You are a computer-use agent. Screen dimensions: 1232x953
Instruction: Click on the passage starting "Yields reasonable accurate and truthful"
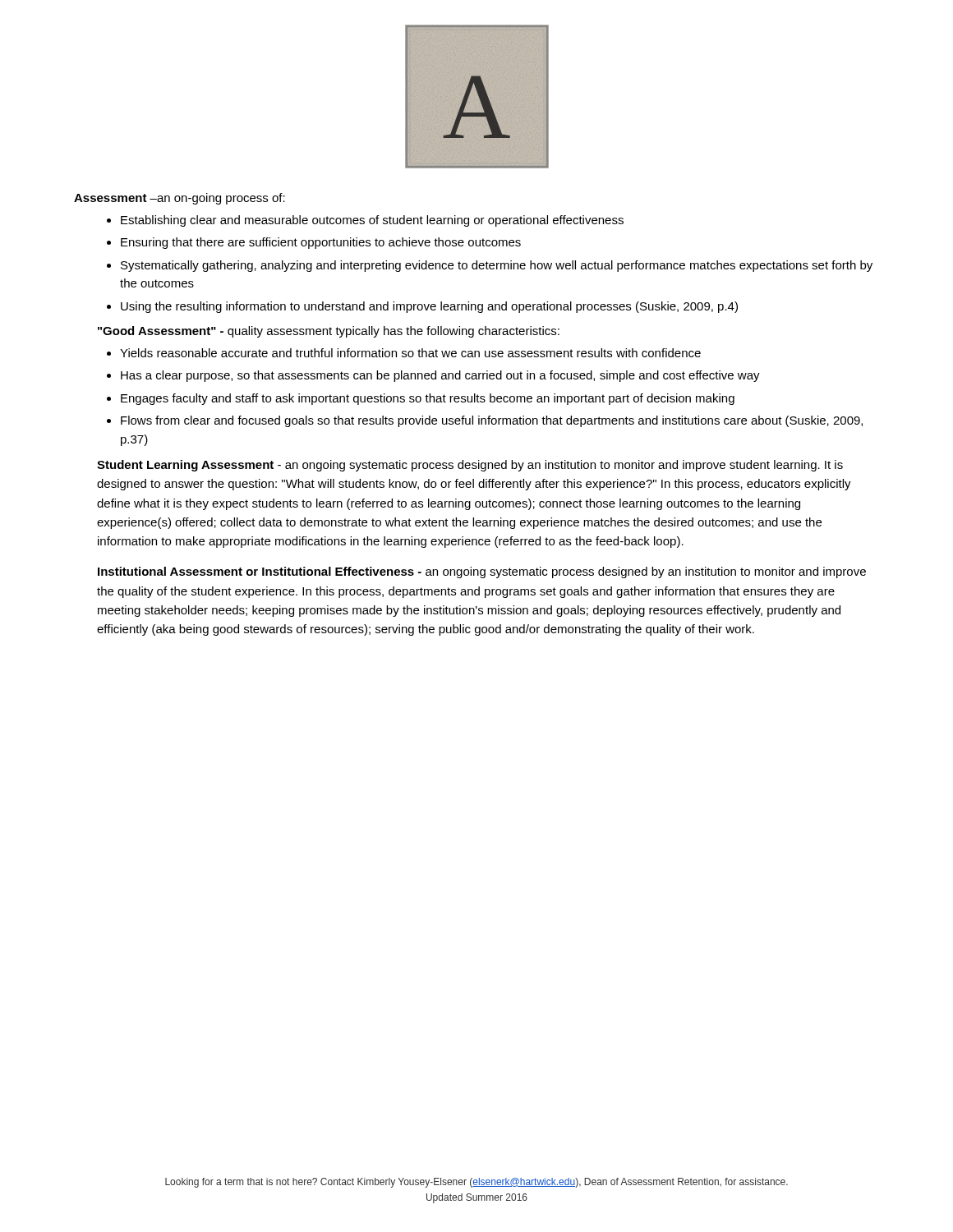coord(488,396)
